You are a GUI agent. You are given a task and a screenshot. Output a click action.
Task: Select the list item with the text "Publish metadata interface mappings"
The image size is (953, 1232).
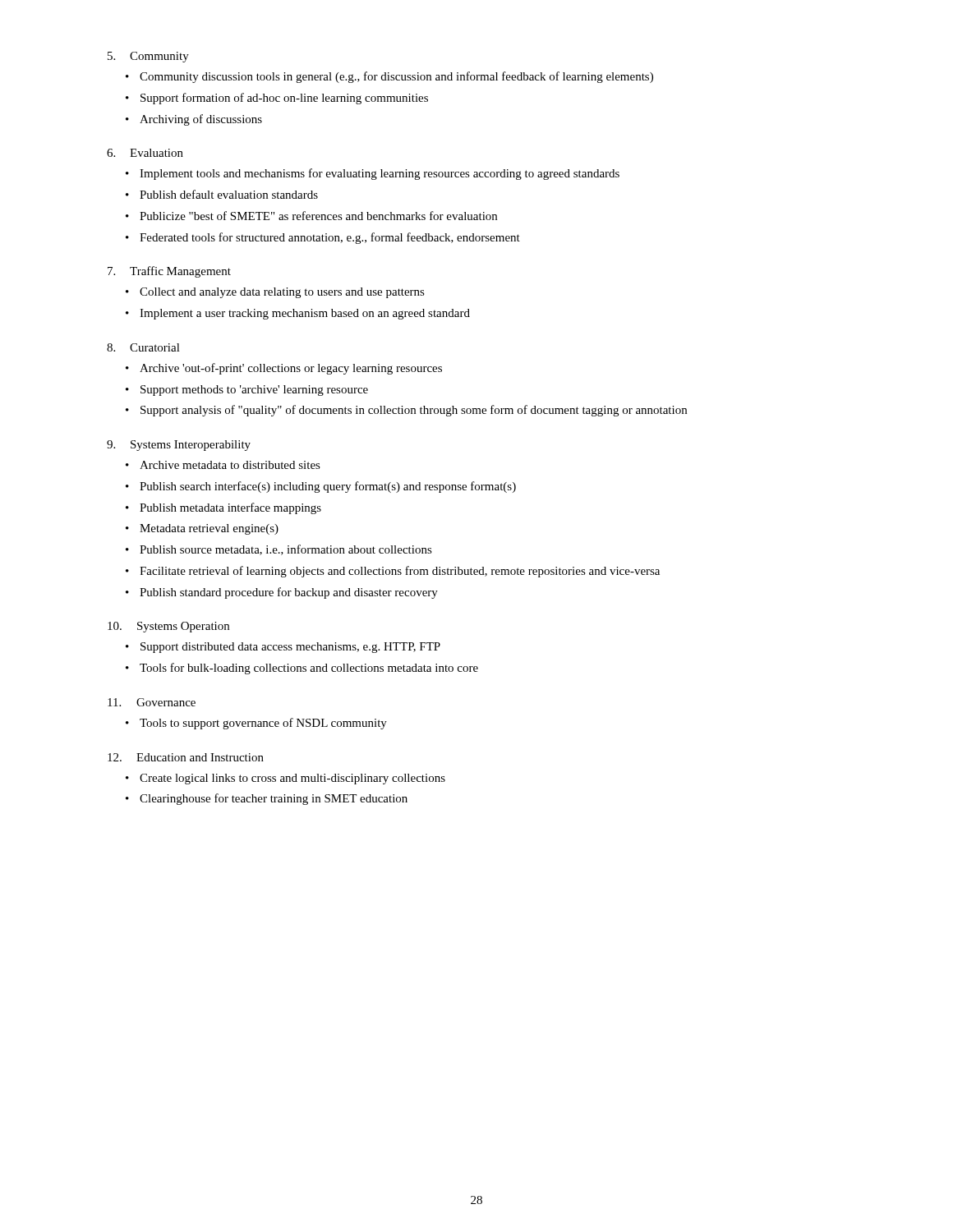coord(231,507)
